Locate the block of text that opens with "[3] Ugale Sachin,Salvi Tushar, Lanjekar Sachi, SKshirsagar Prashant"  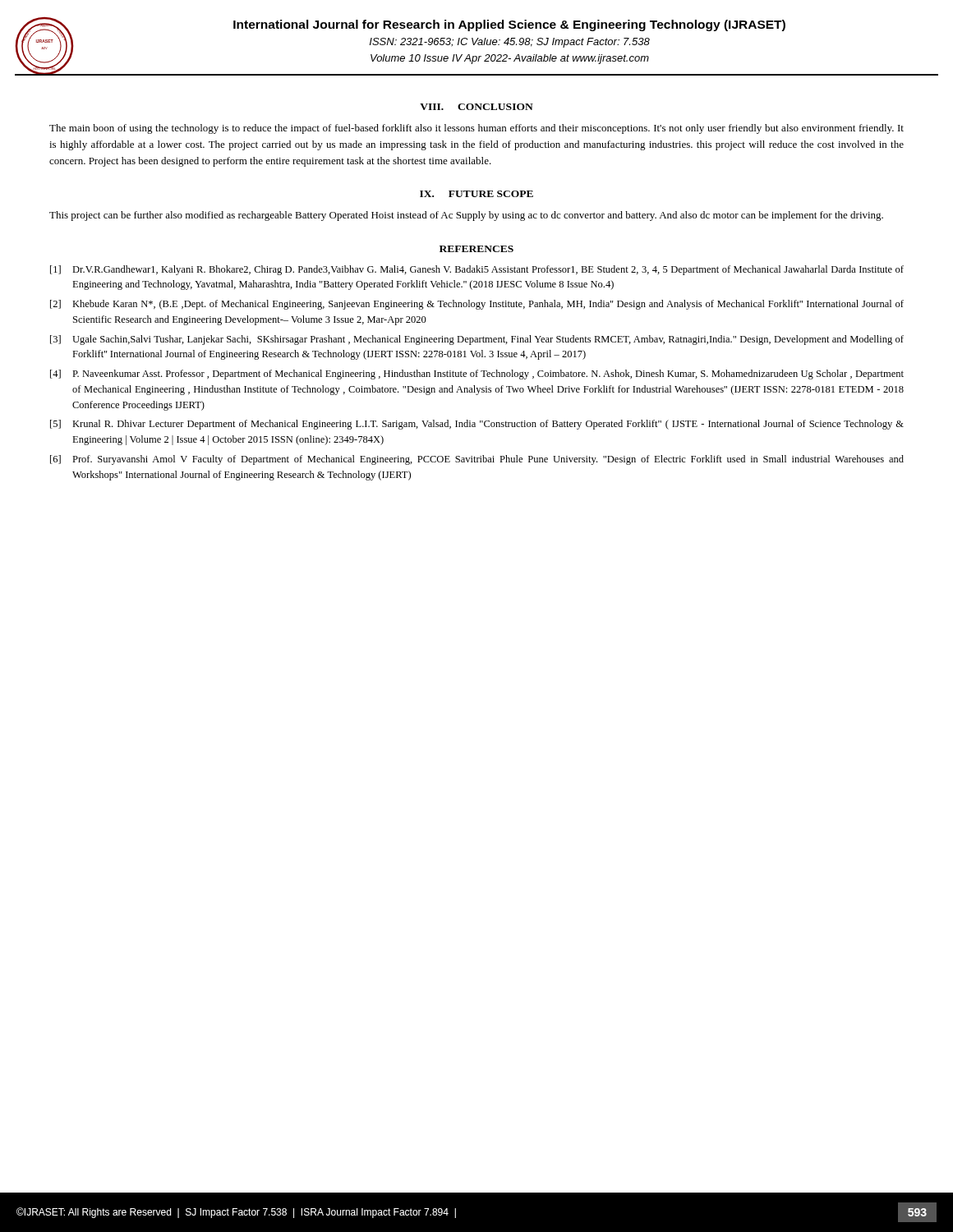(x=476, y=347)
